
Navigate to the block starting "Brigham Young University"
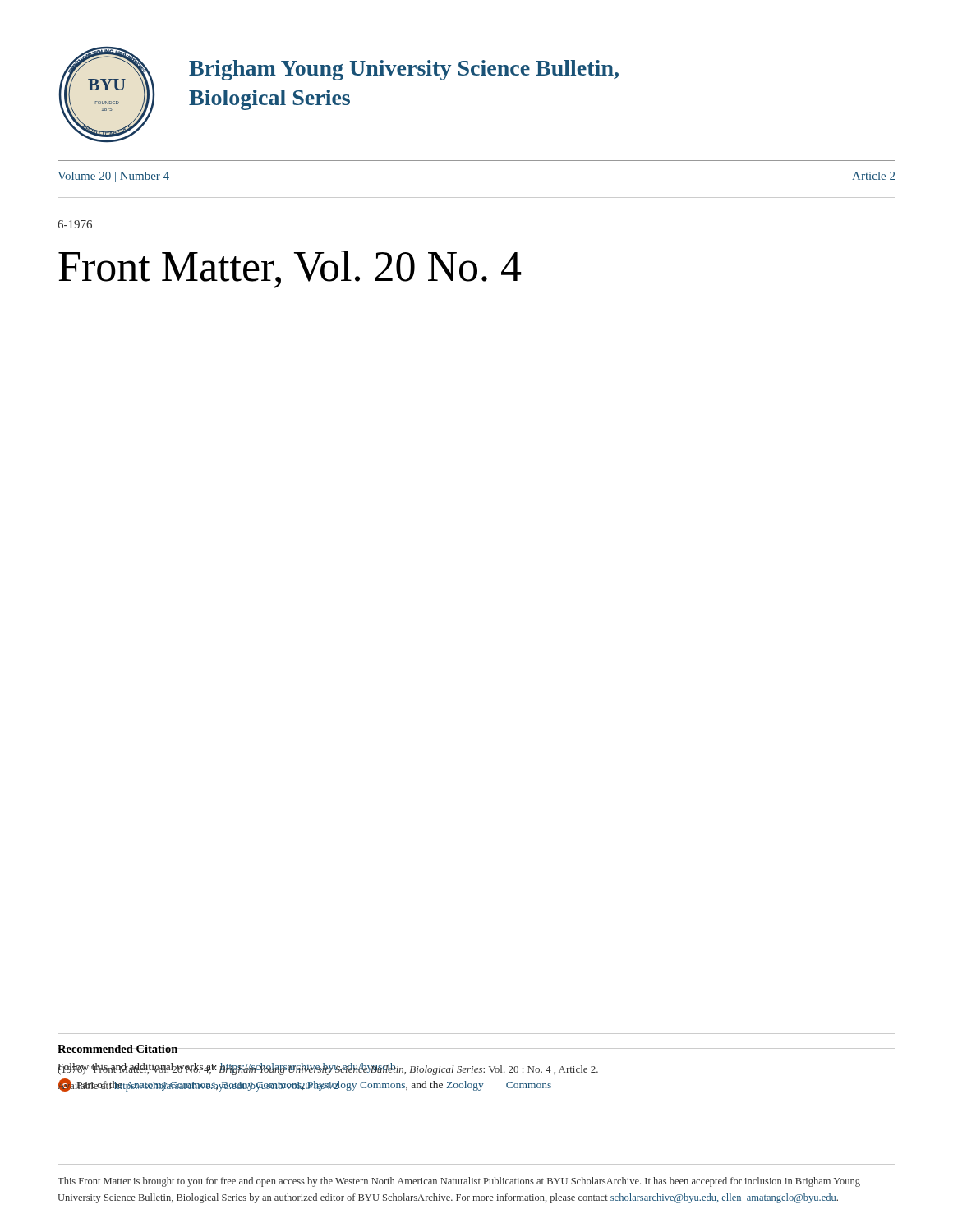404,83
